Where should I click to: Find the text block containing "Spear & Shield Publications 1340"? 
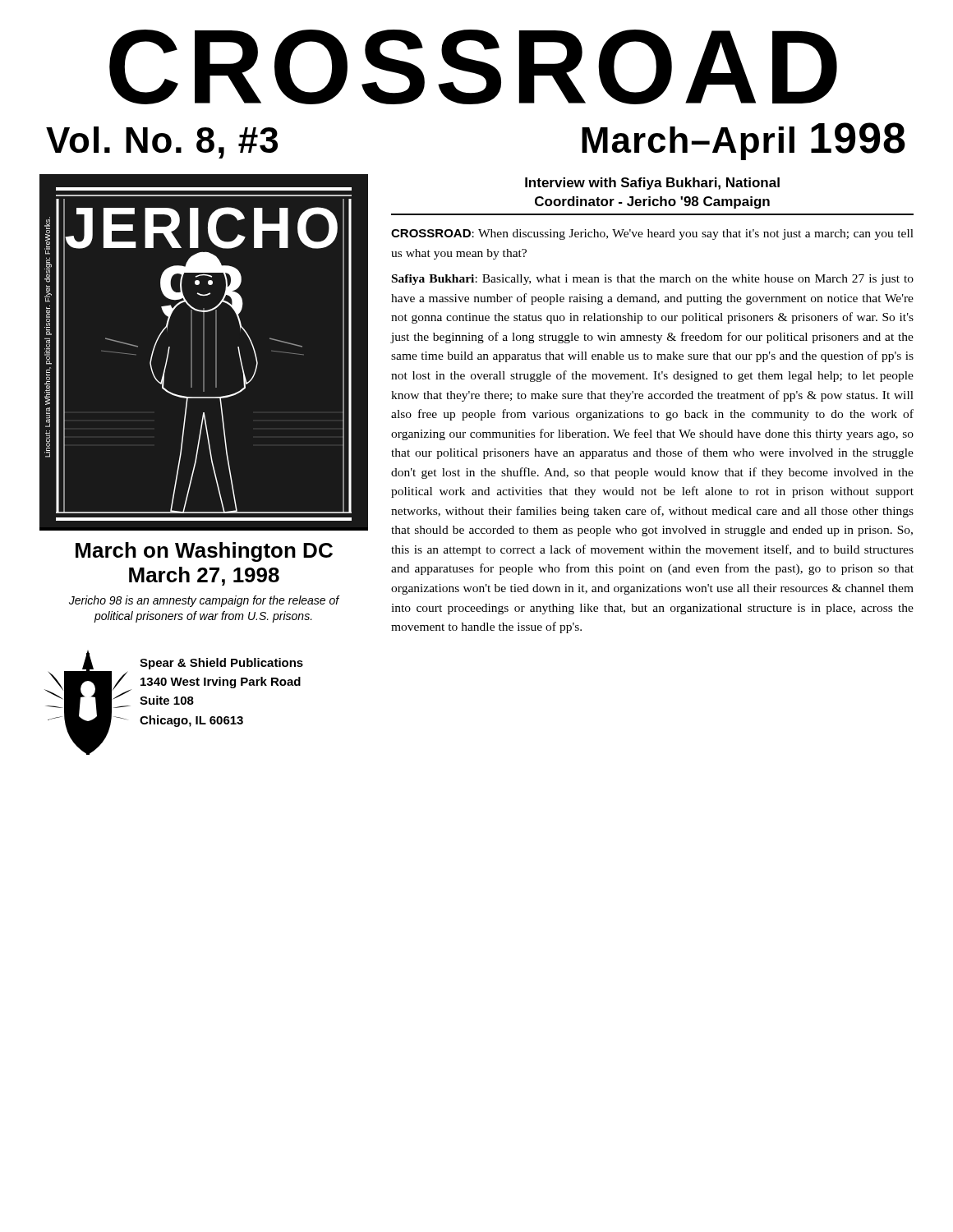tap(222, 691)
